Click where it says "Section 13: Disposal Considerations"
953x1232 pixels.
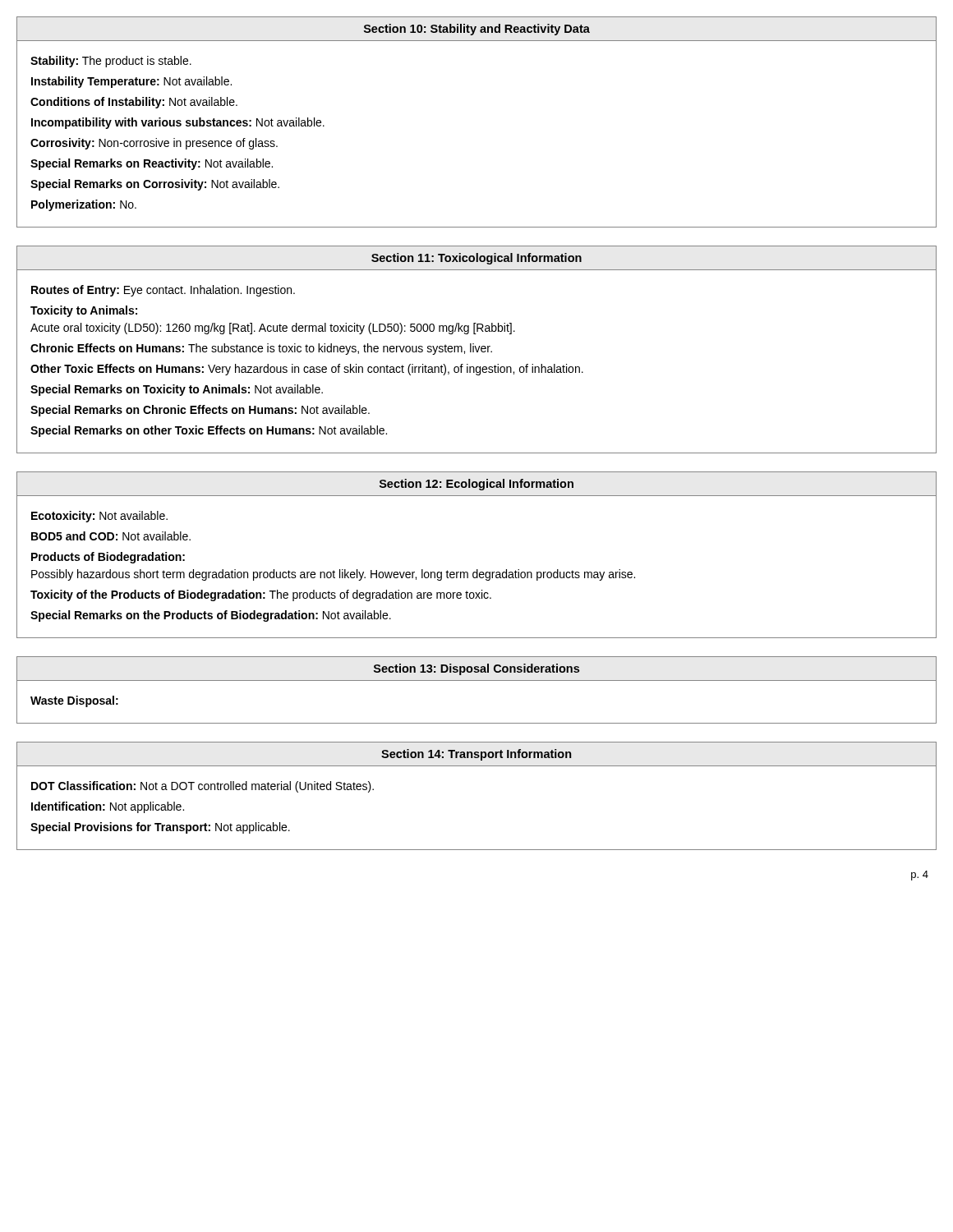coord(476,669)
